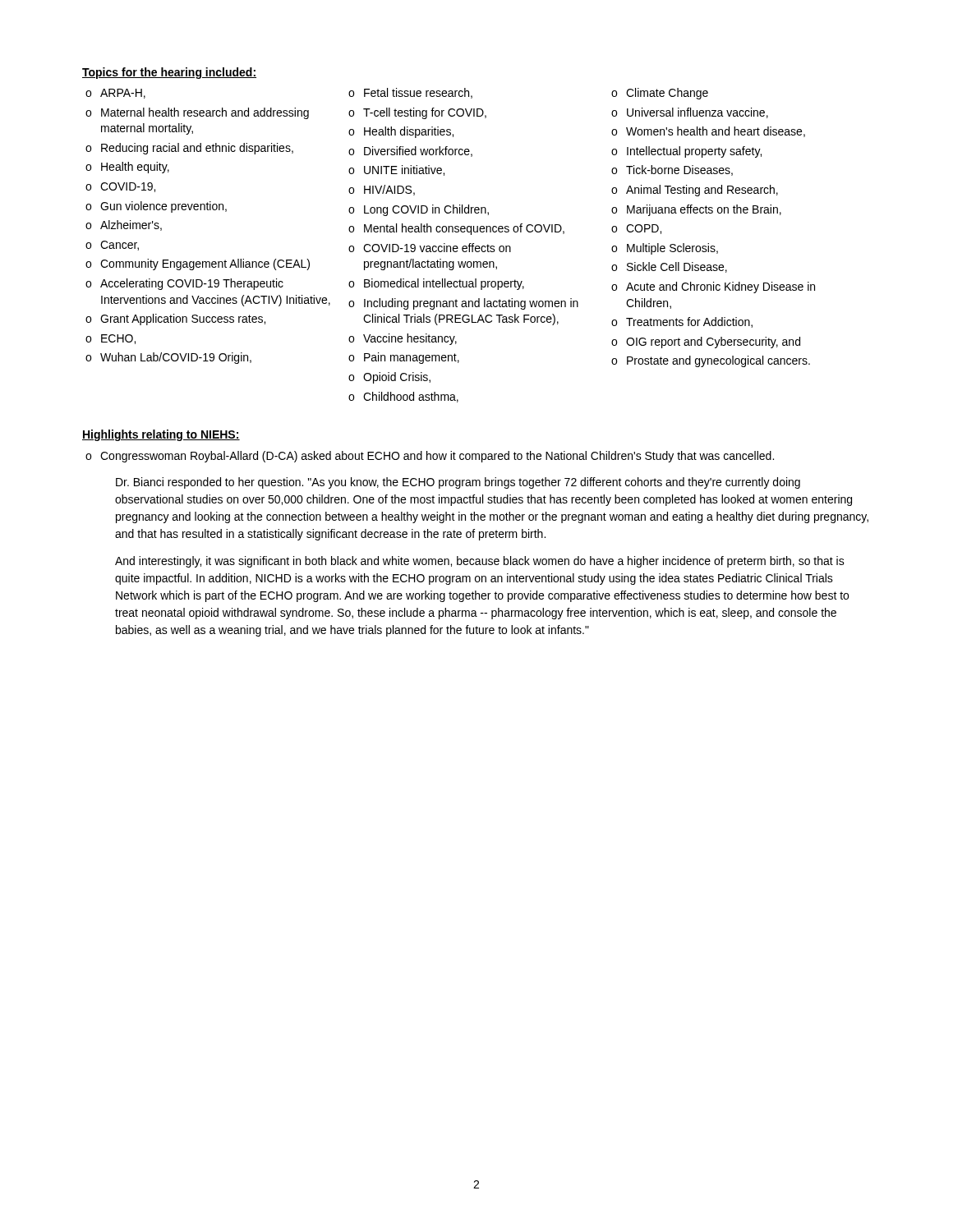The width and height of the screenshot is (953, 1232).
Task: Select the list item that reads "Grant Application Success rates,"
Action: coord(183,319)
